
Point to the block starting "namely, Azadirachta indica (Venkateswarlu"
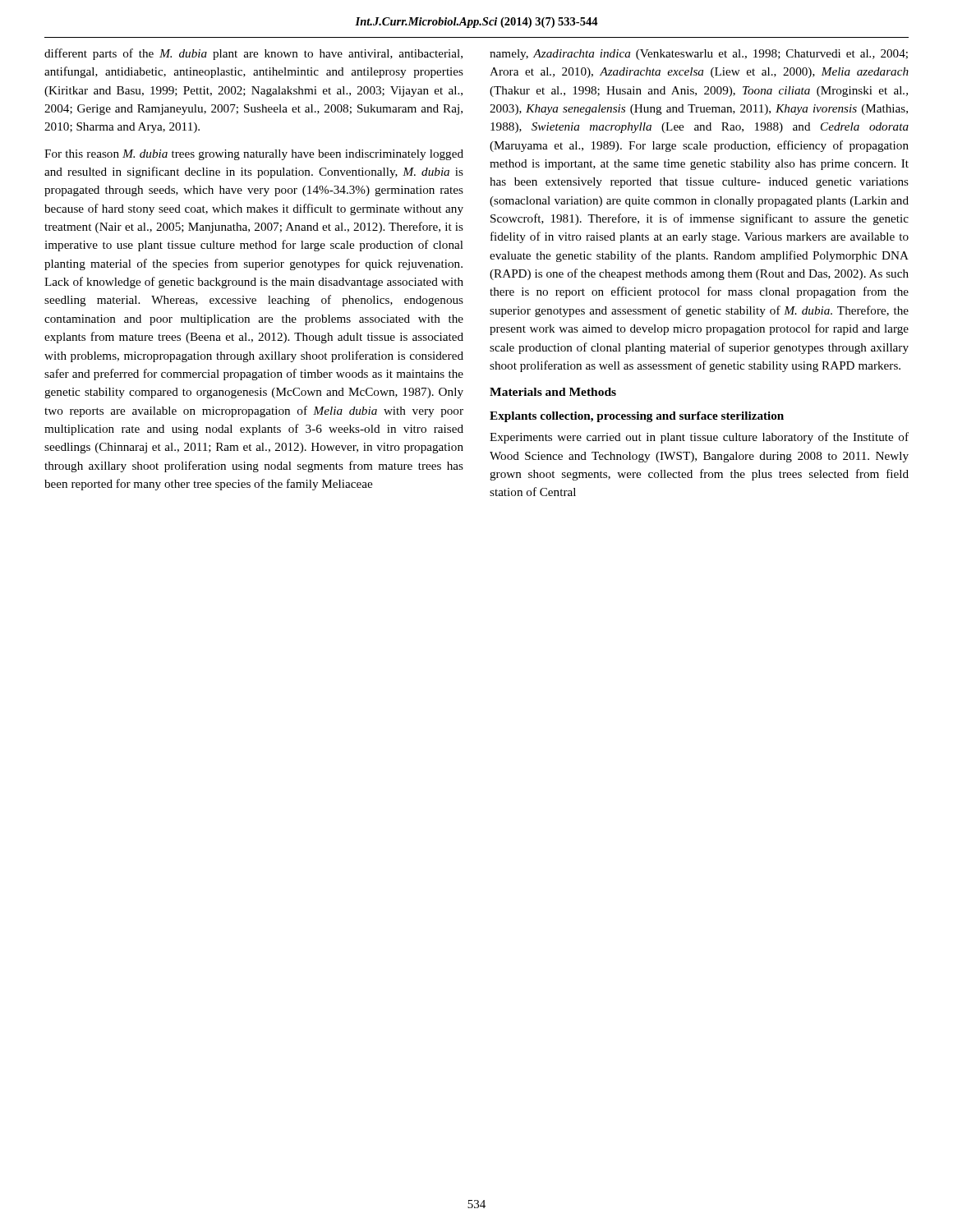click(699, 210)
